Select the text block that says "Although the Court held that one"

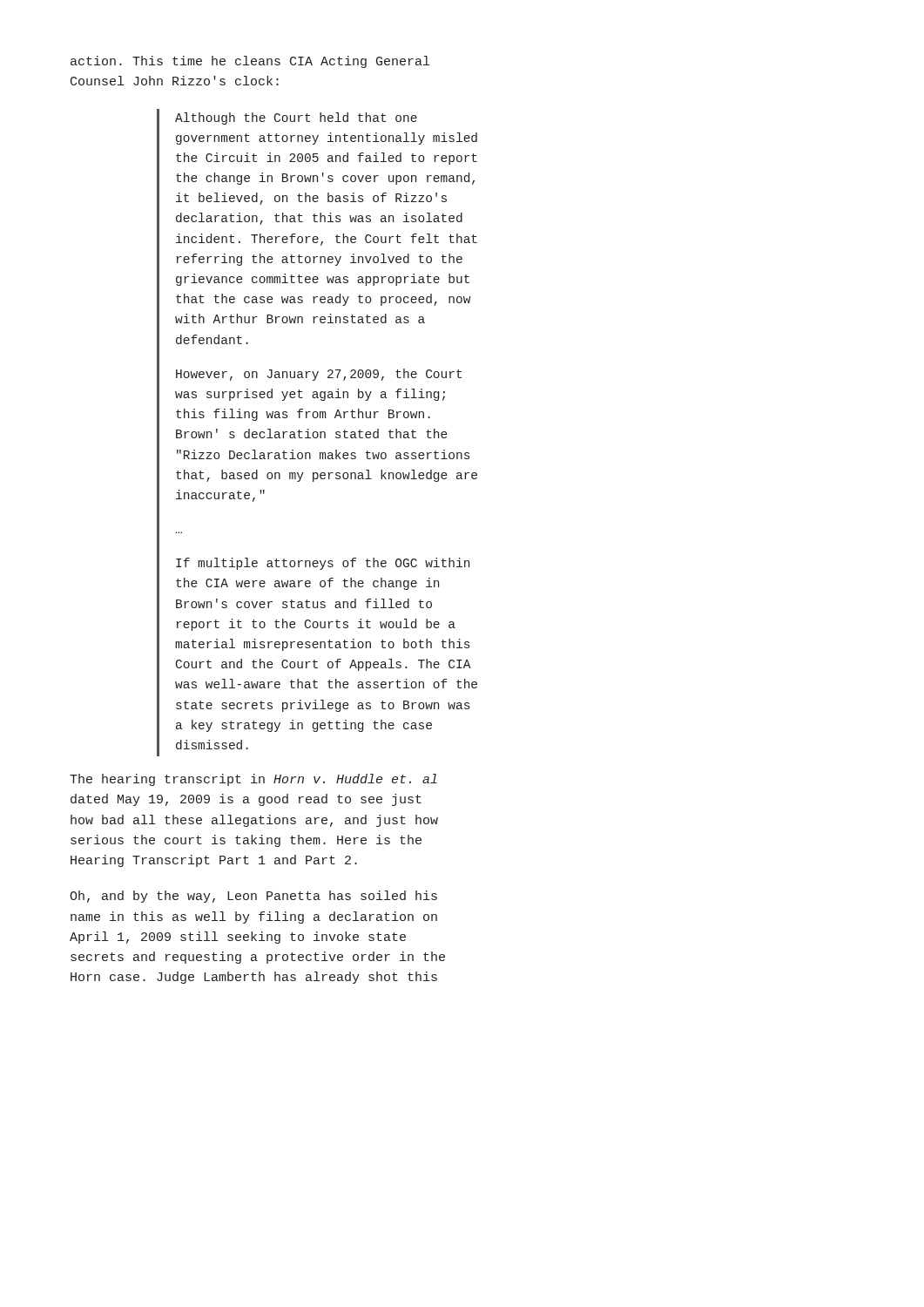[x=296, y=119]
